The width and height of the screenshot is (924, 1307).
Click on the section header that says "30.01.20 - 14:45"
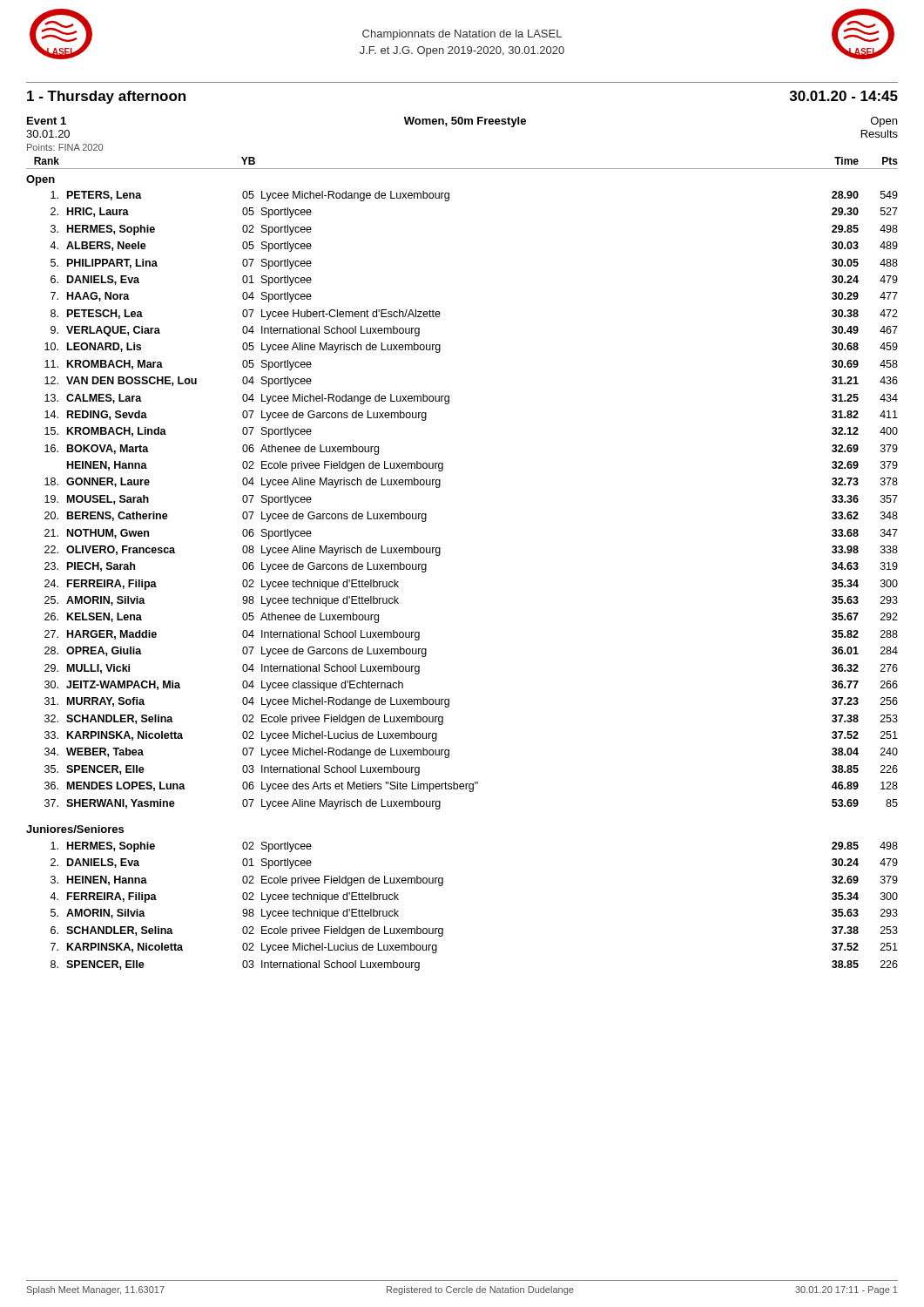844,96
